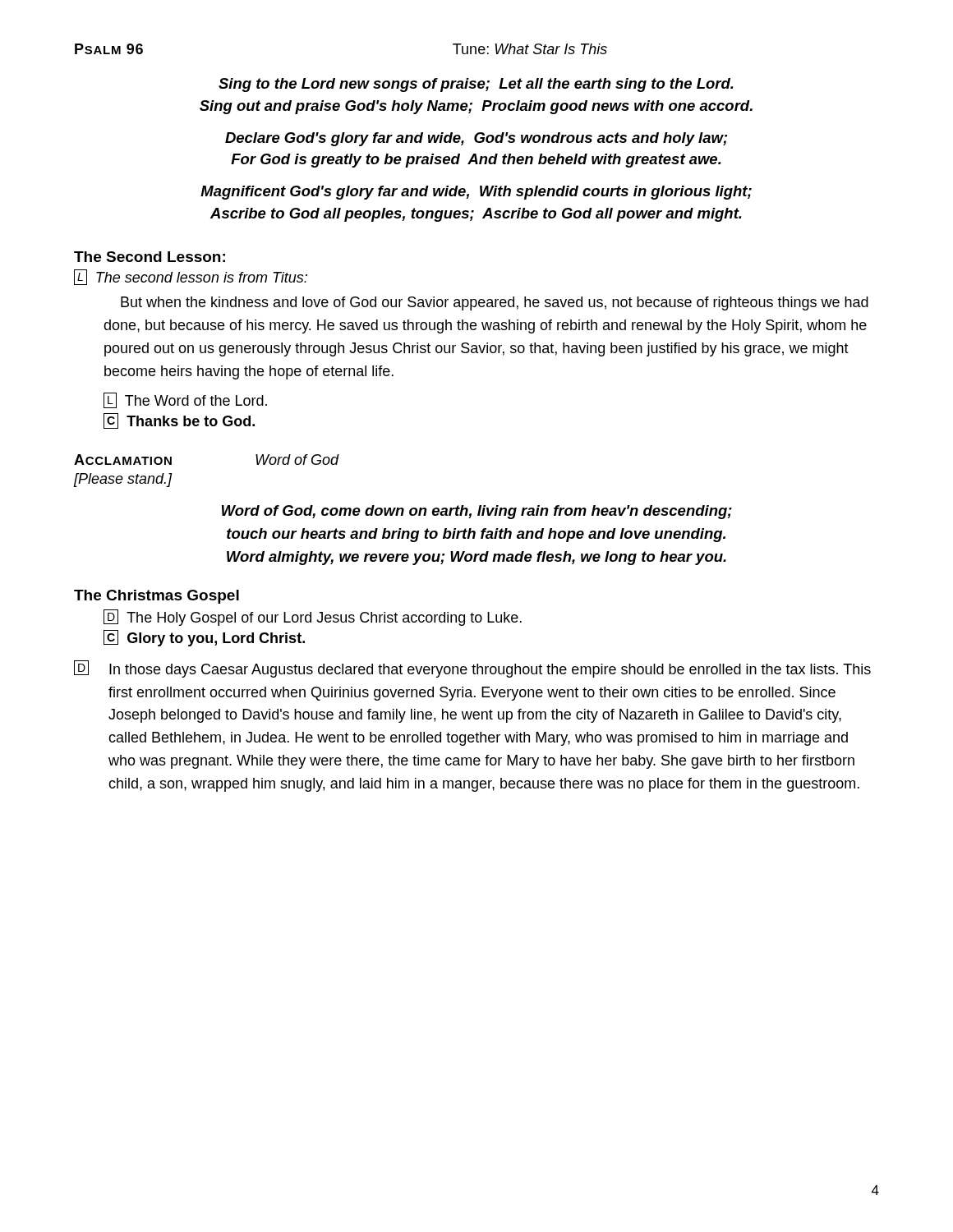Find the section header that says "ACCLAMATION Word of God"
953x1232 pixels.
[x=126, y=460]
